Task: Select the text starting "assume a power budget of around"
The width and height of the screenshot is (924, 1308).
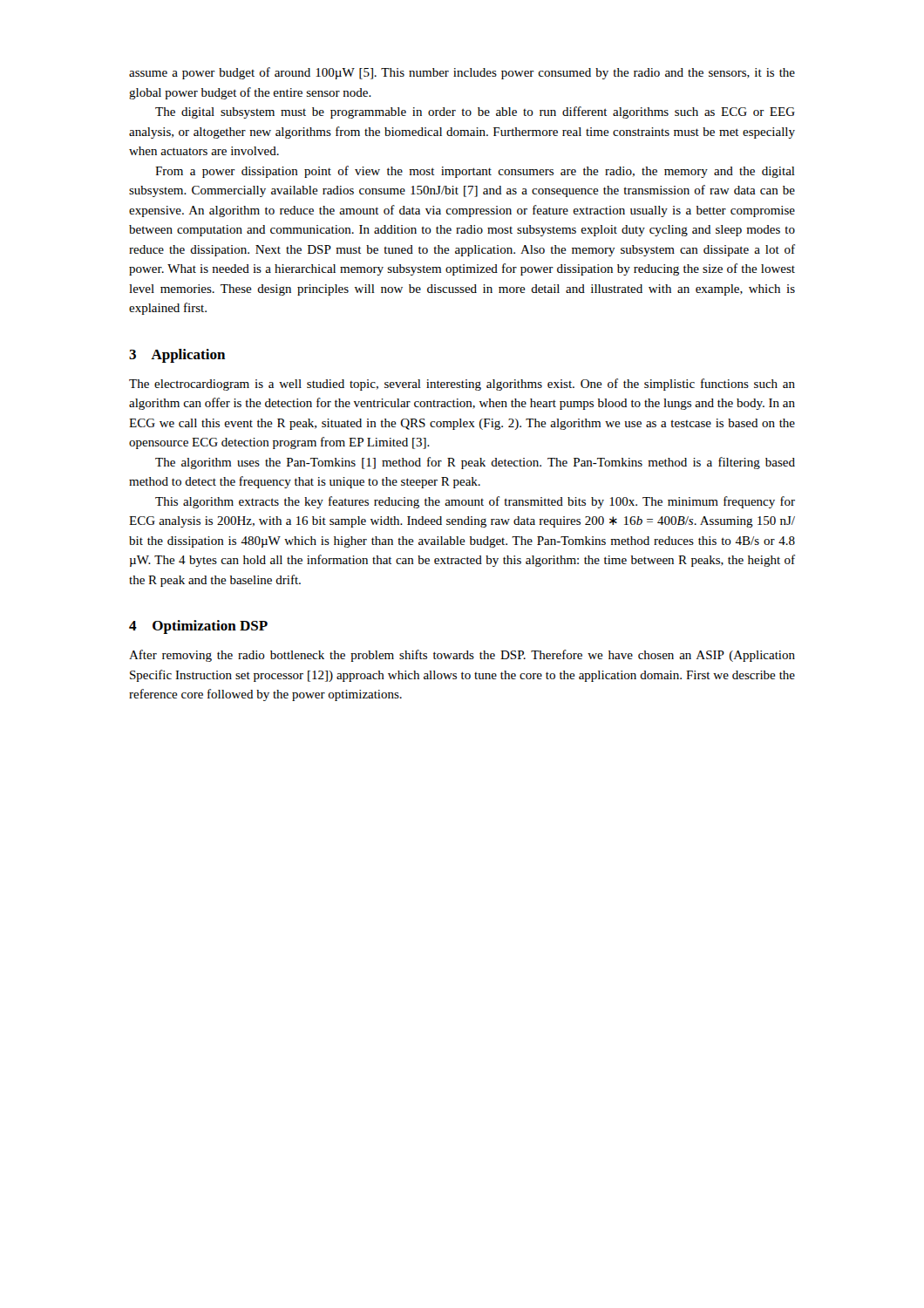Action: point(462,190)
